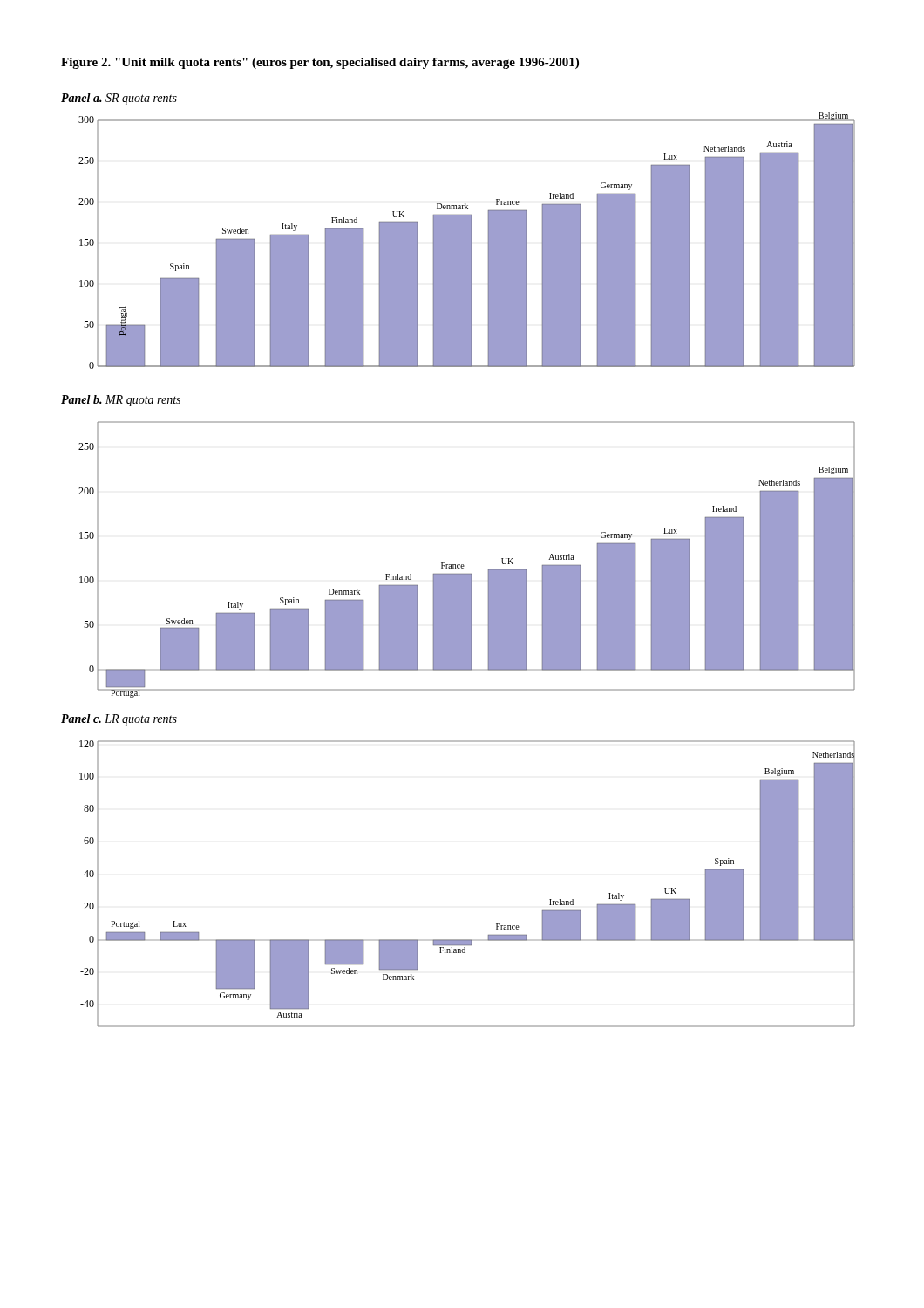Find "Panel c. LR quota rents" on this page
The image size is (924, 1308).
point(119,718)
